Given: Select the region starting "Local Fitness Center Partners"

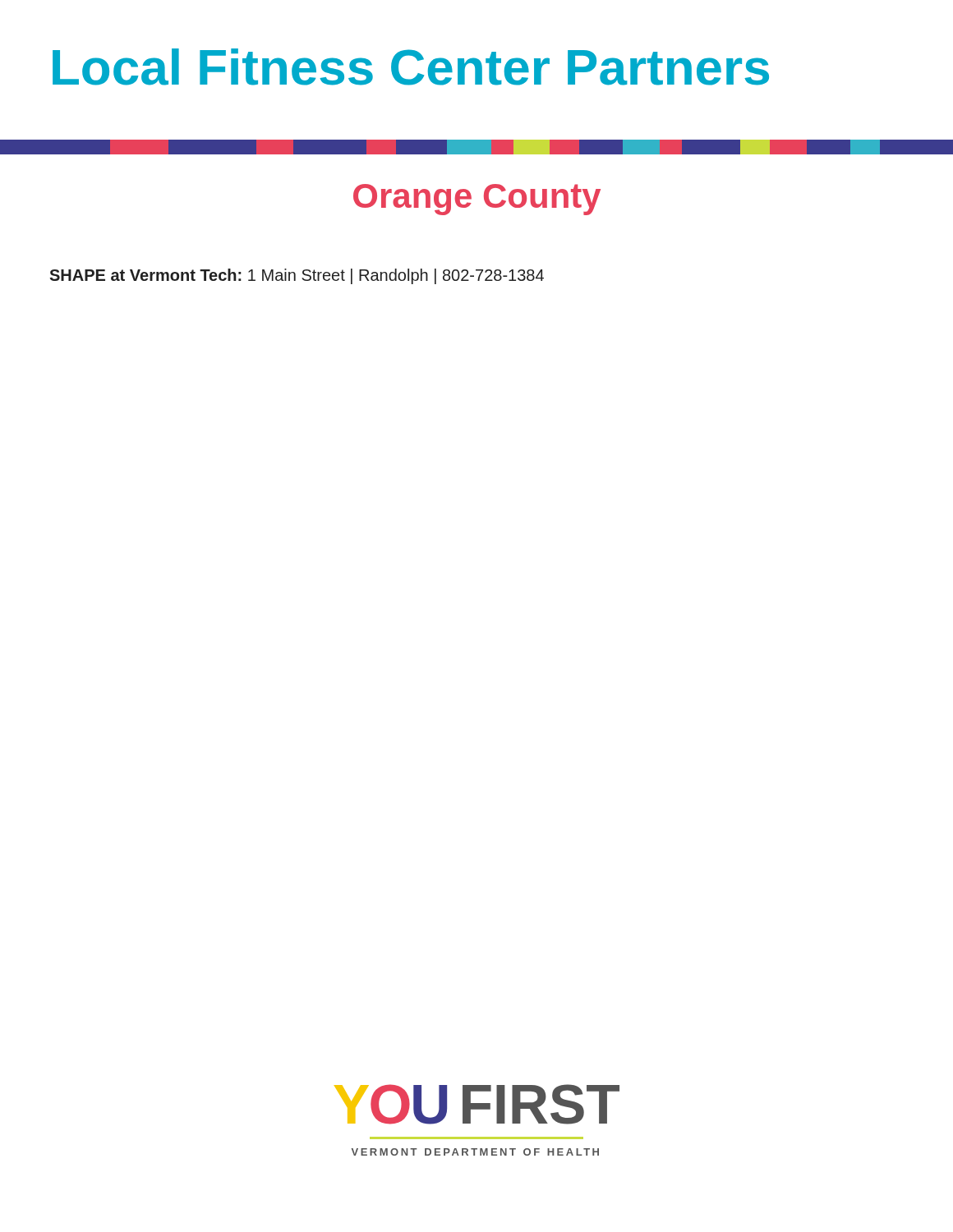Looking at the screenshot, I should point(410,67).
